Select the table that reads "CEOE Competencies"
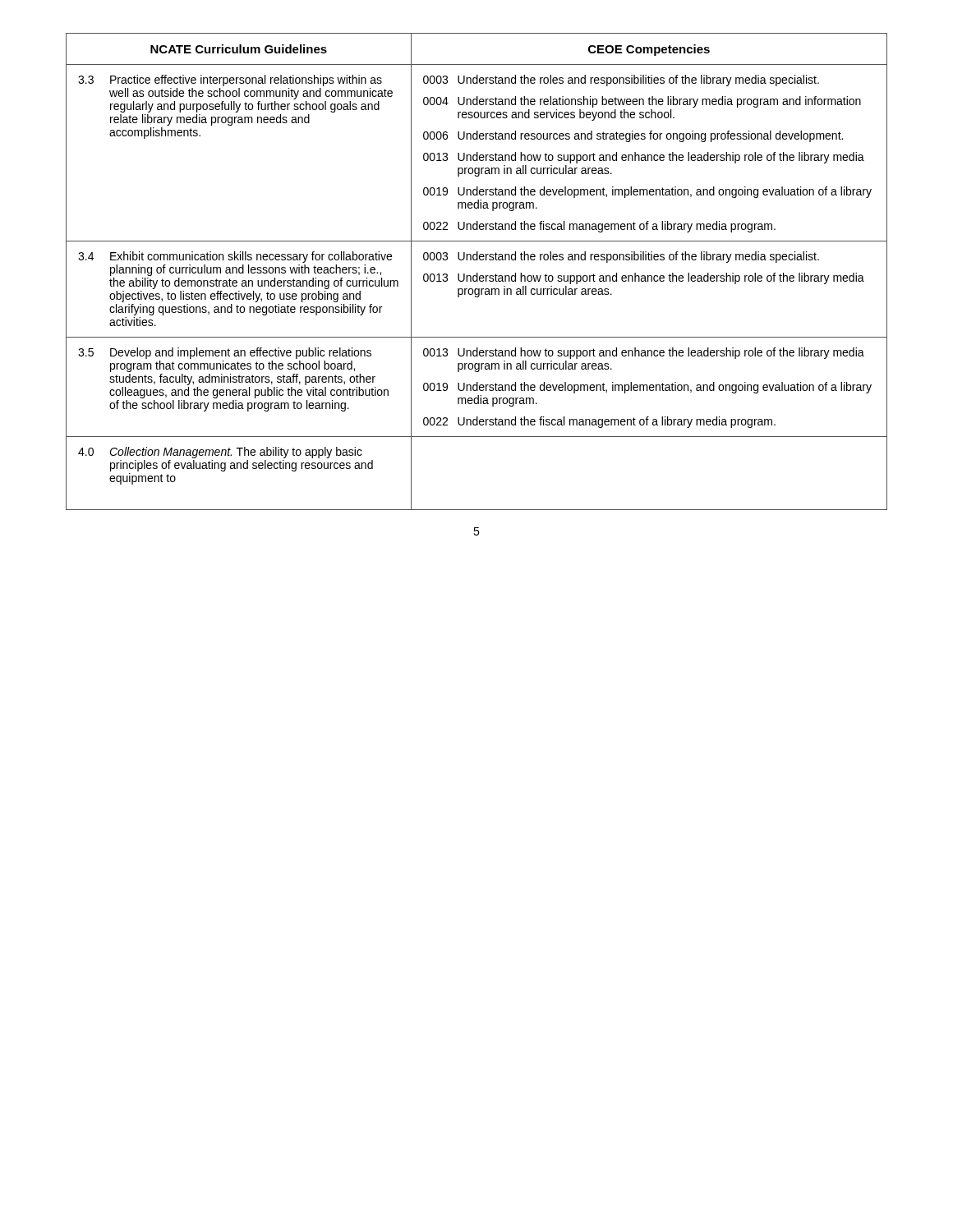The image size is (953, 1232). click(x=476, y=271)
